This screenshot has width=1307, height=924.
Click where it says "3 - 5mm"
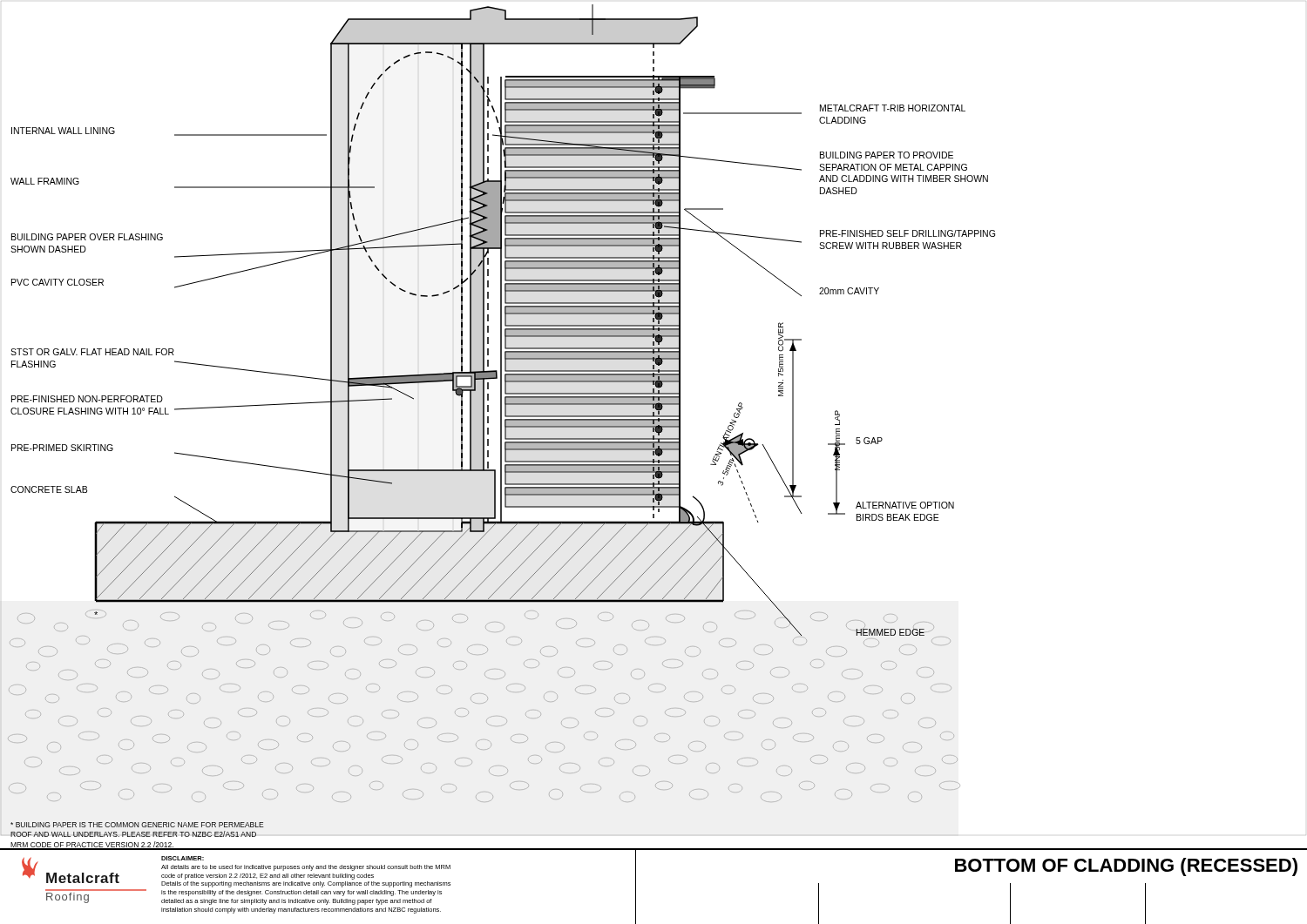pos(726,472)
